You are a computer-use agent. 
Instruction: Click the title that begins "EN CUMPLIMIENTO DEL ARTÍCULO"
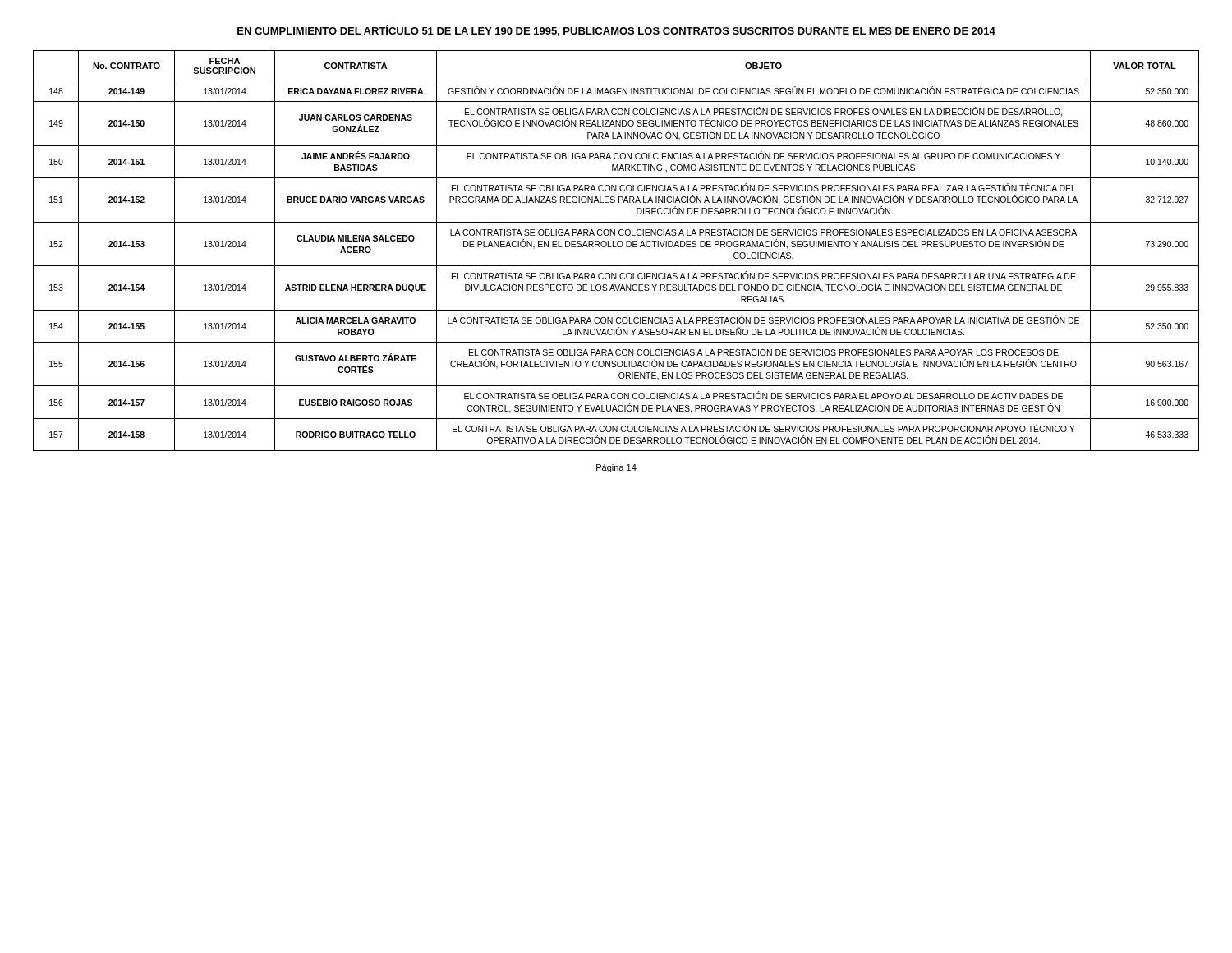tap(616, 31)
